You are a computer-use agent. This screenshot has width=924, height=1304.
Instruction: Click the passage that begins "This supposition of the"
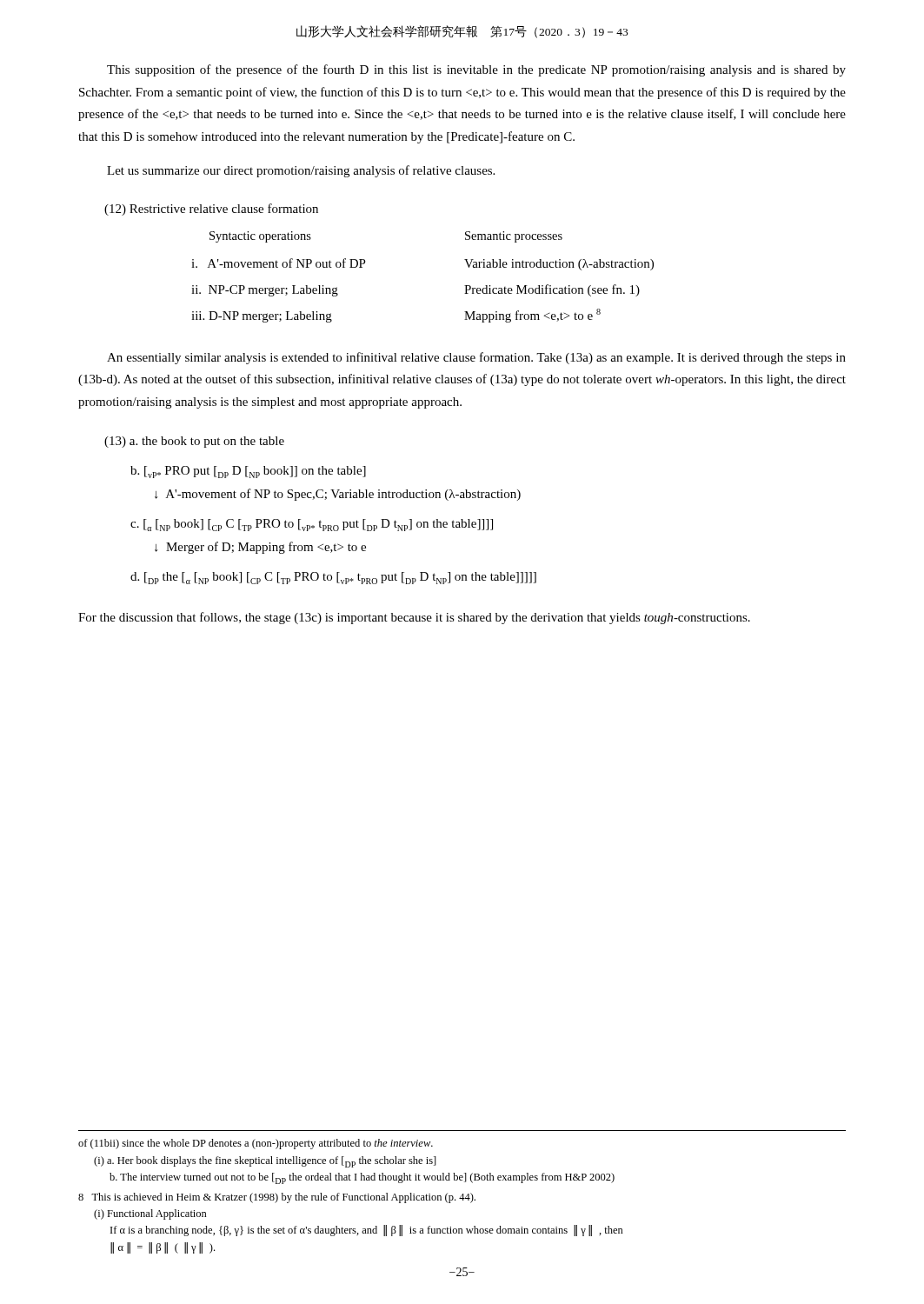pyautogui.click(x=462, y=103)
